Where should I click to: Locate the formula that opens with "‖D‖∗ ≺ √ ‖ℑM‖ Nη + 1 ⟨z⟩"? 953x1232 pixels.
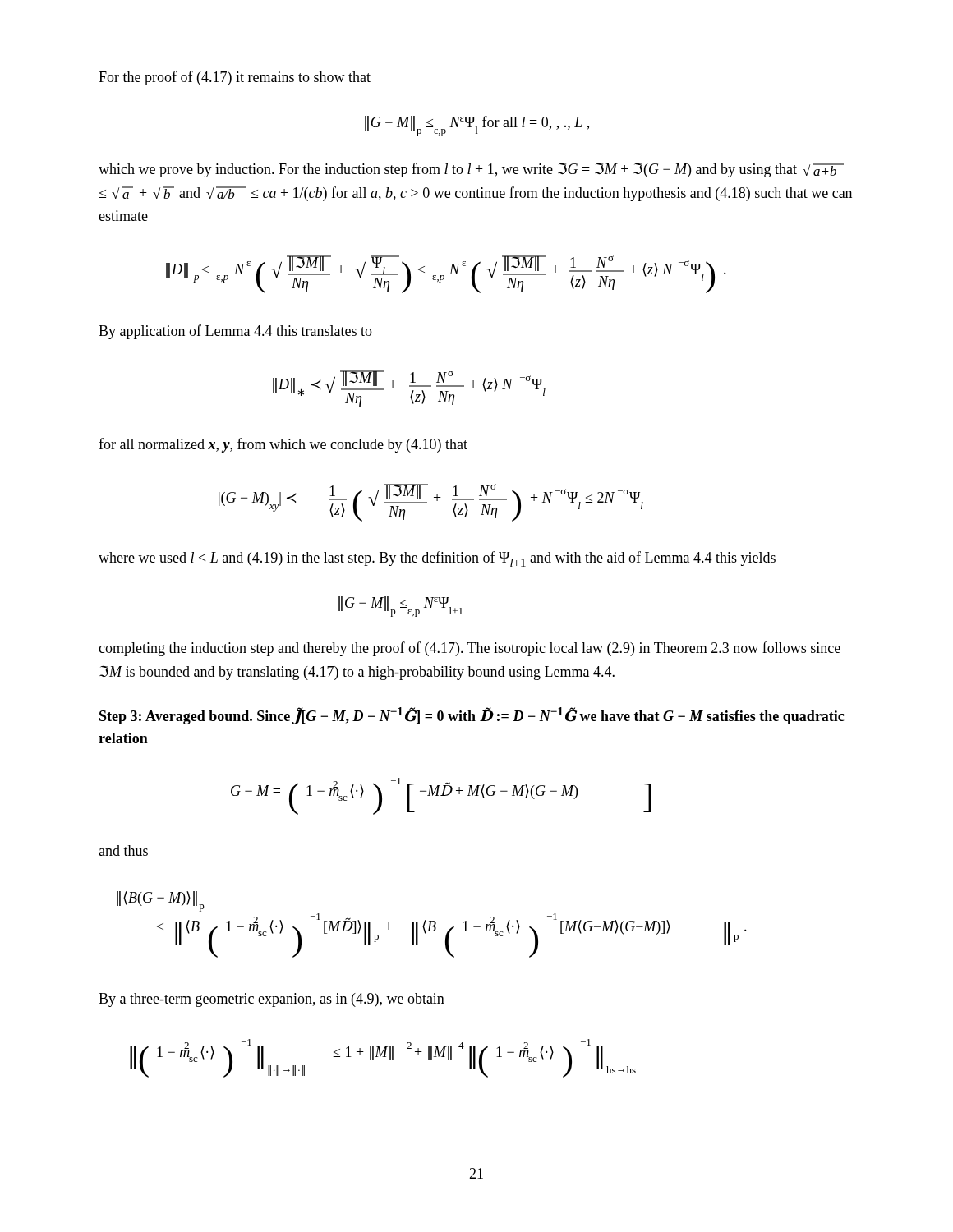pyautogui.click(x=476, y=386)
